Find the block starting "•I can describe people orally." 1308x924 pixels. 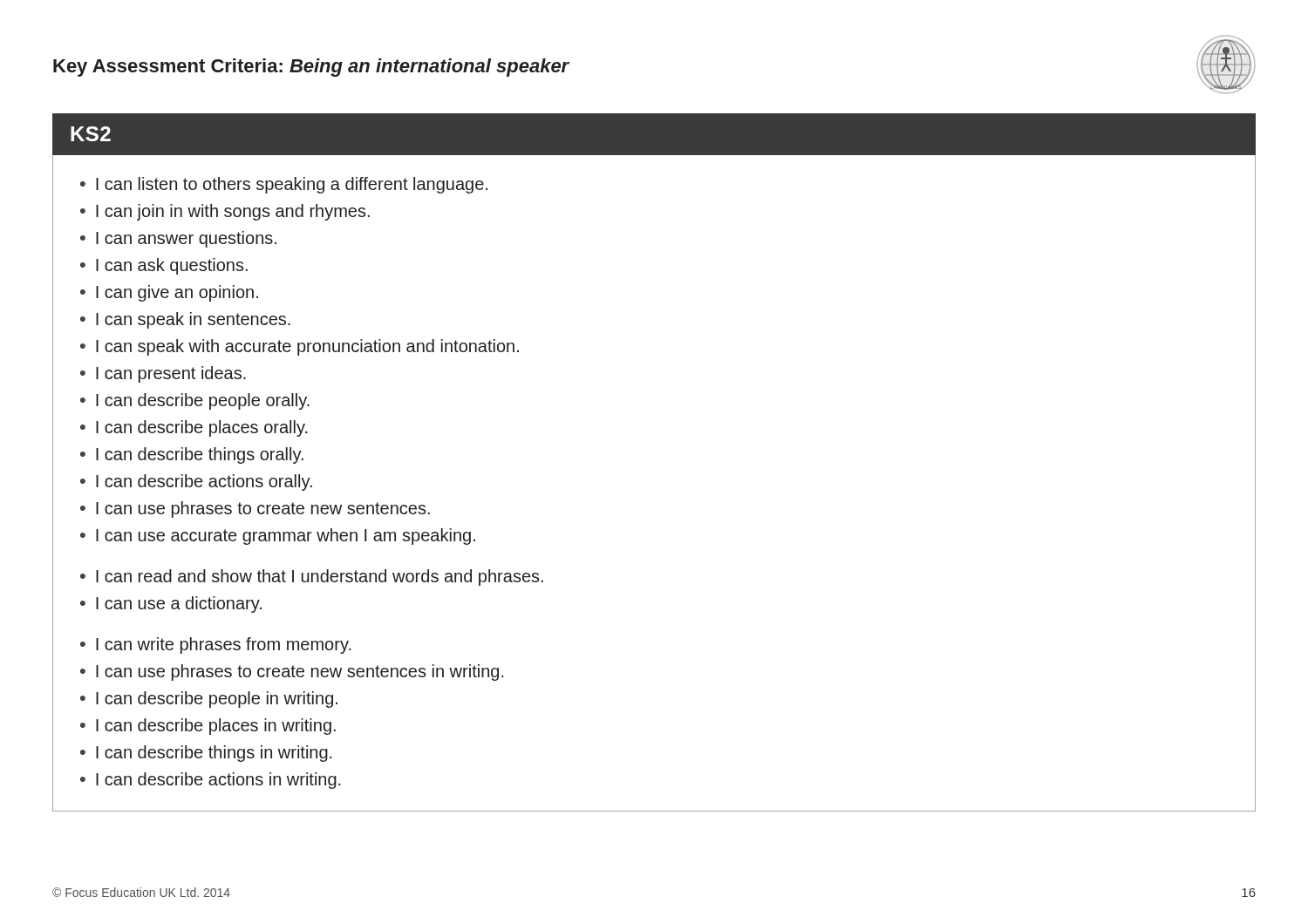pos(195,401)
